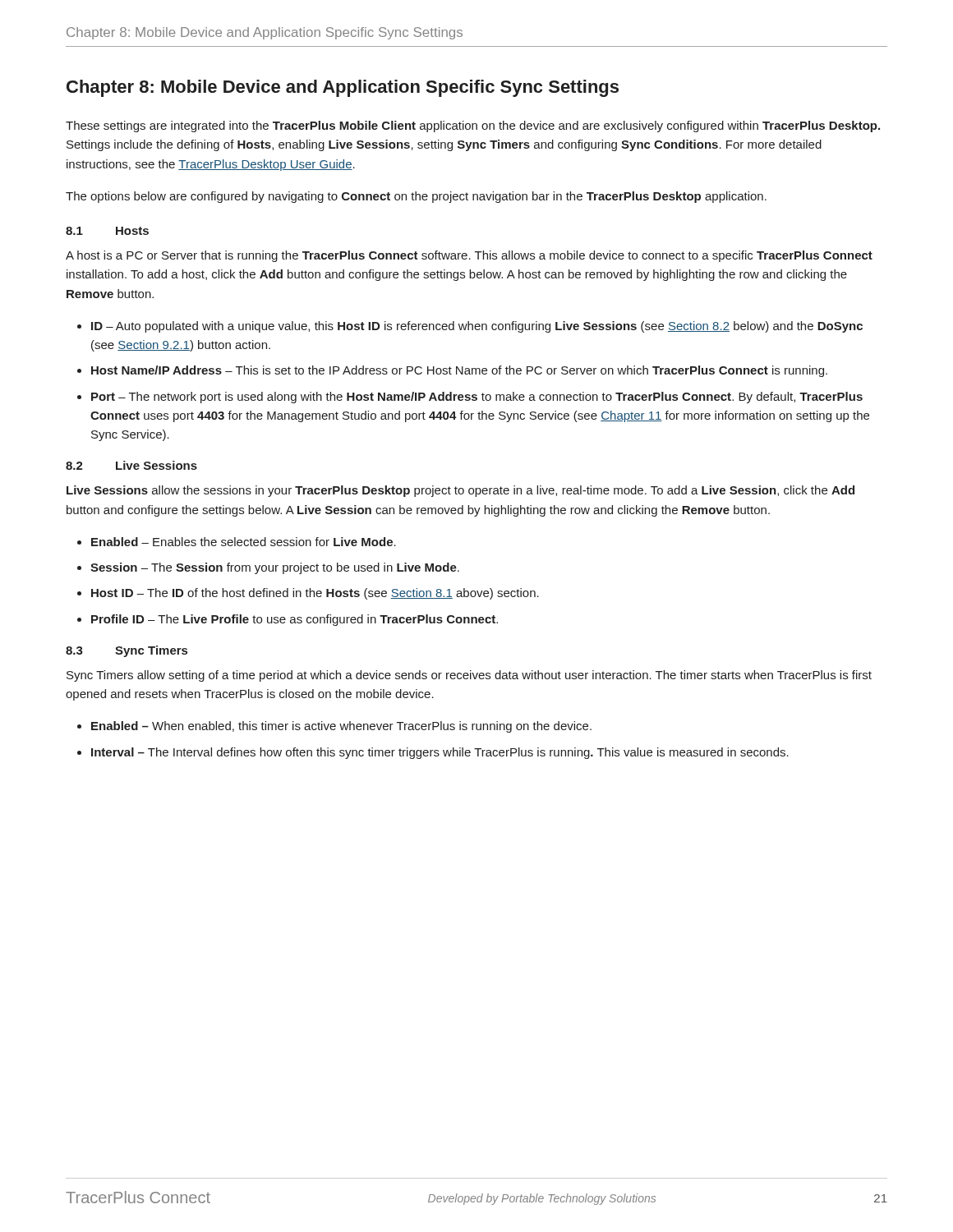
Task: Point to the block beginning "Host Name/IP Address – This is set to"
Action: [x=459, y=370]
